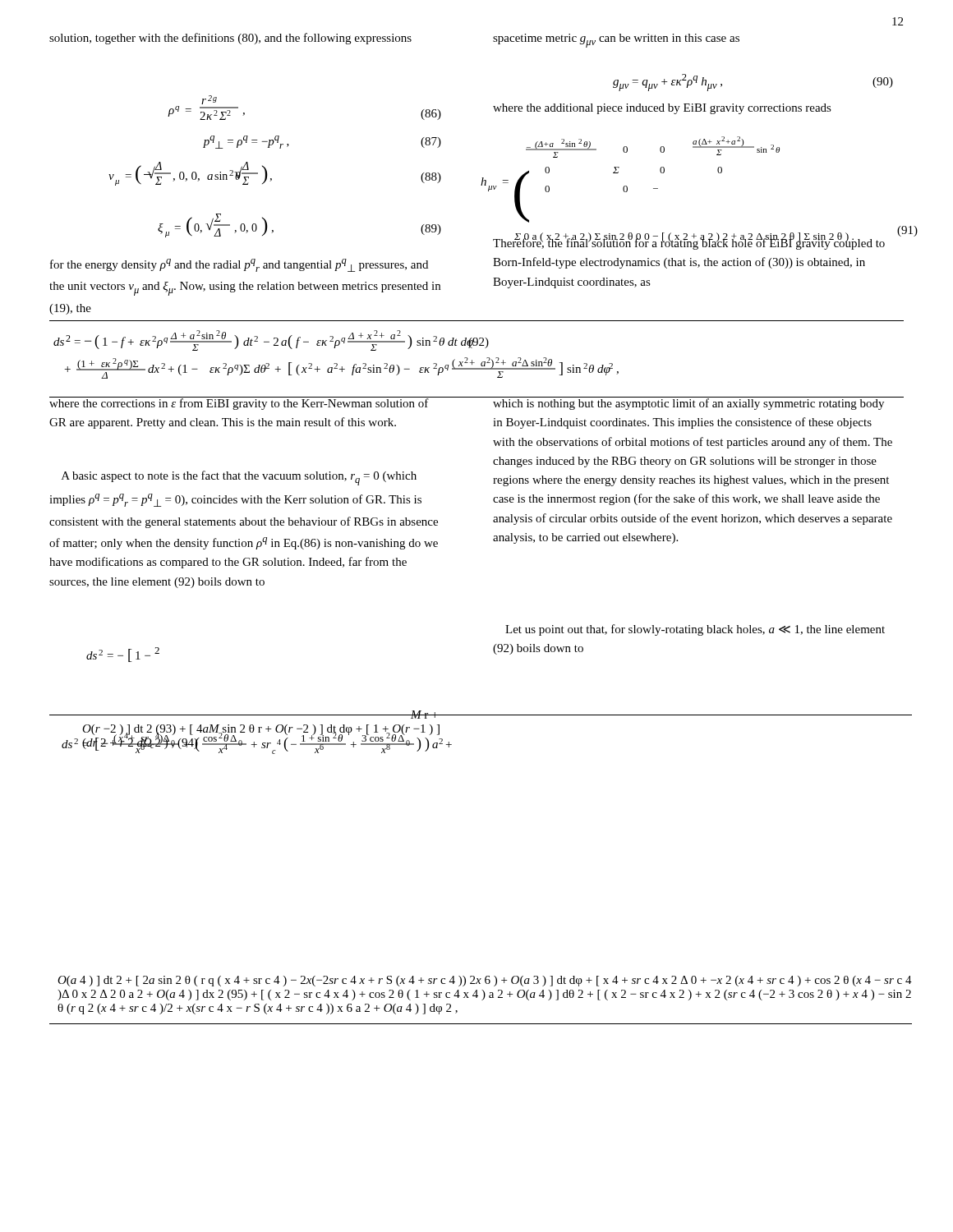Click on the text starting "where the additional piece"
The image size is (953, 1232).
pos(662,108)
